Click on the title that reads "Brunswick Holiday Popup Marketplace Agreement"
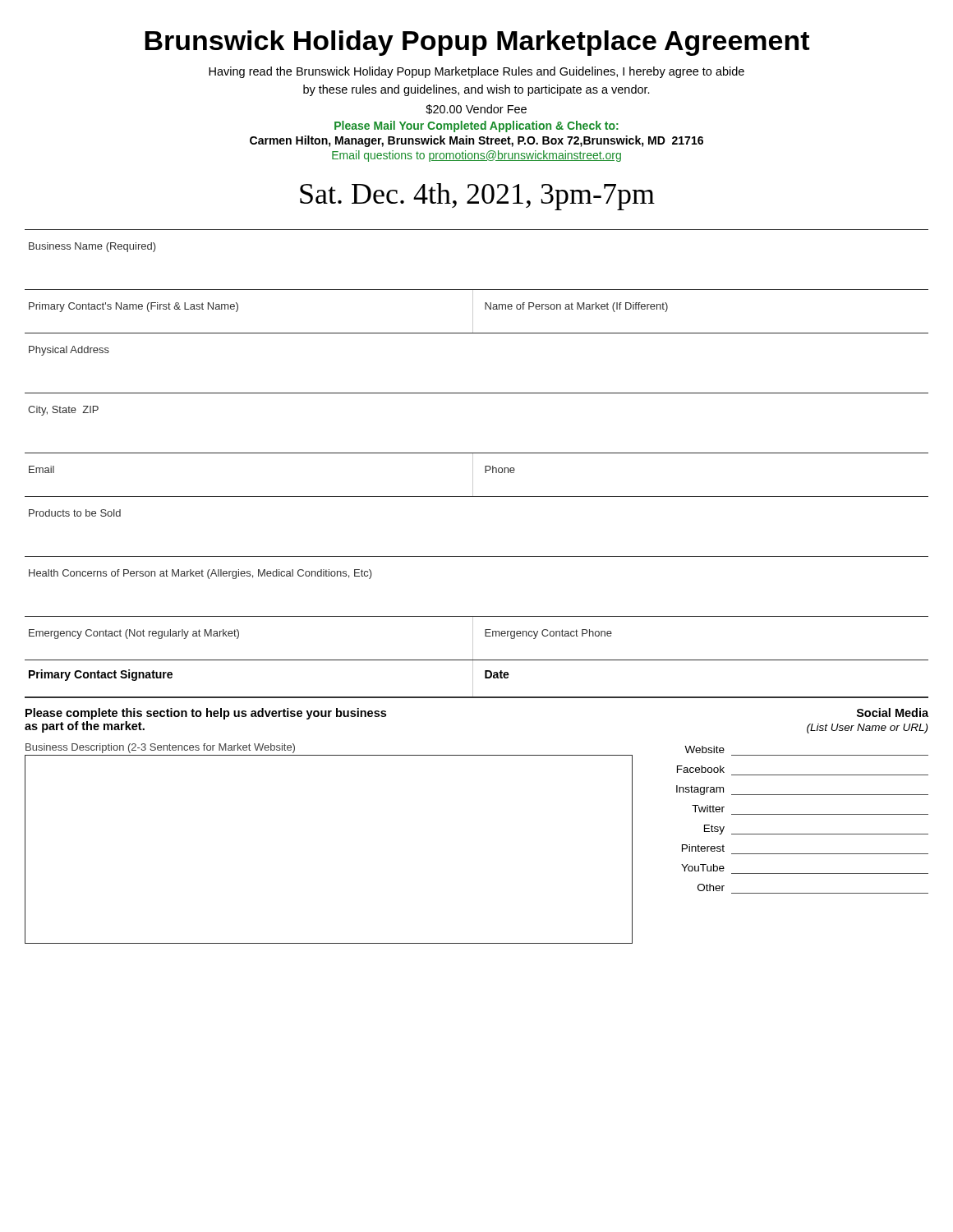This screenshot has width=953, height=1232. [x=476, y=41]
